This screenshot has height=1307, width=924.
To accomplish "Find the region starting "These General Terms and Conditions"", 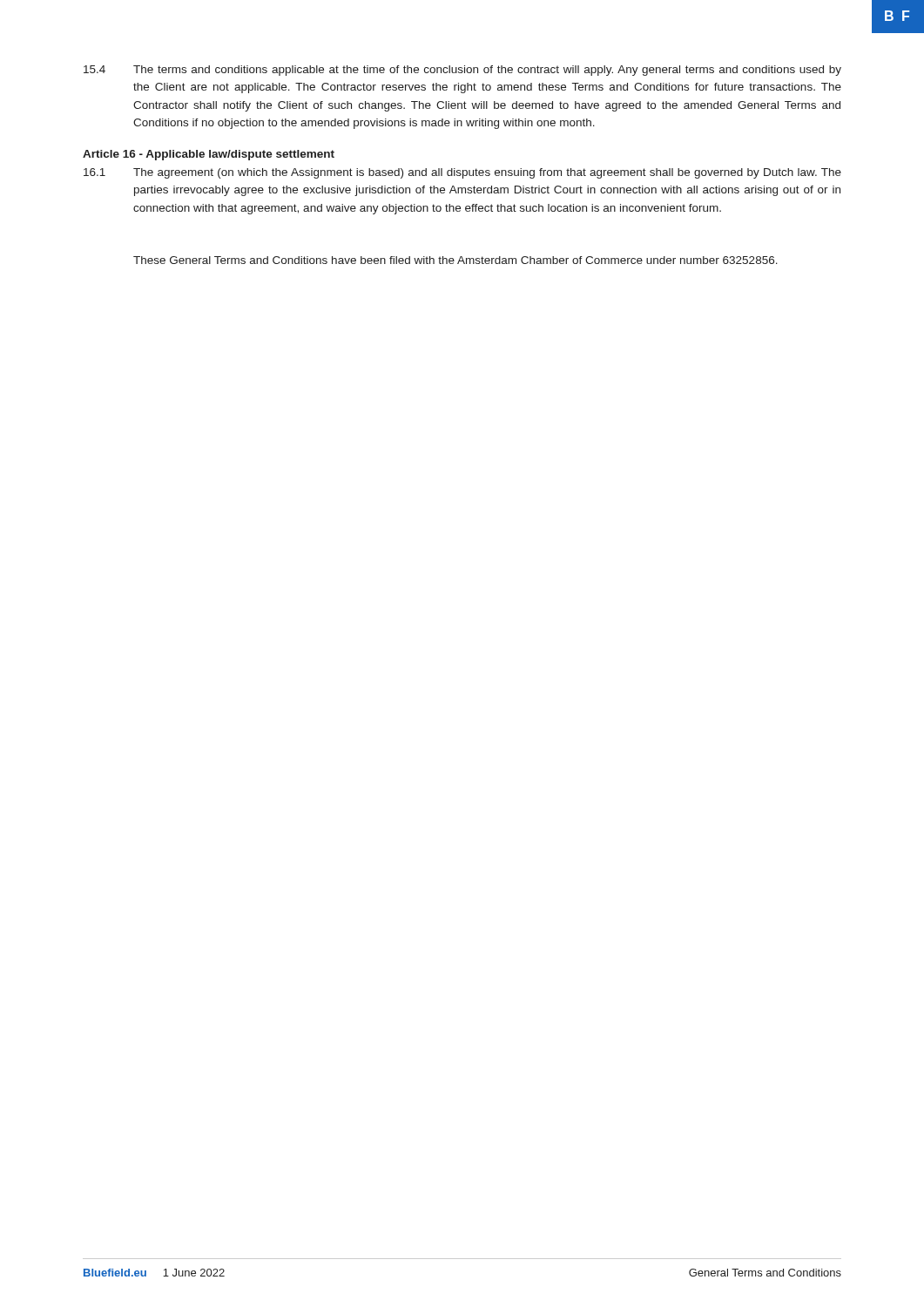I will tap(456, 260).
